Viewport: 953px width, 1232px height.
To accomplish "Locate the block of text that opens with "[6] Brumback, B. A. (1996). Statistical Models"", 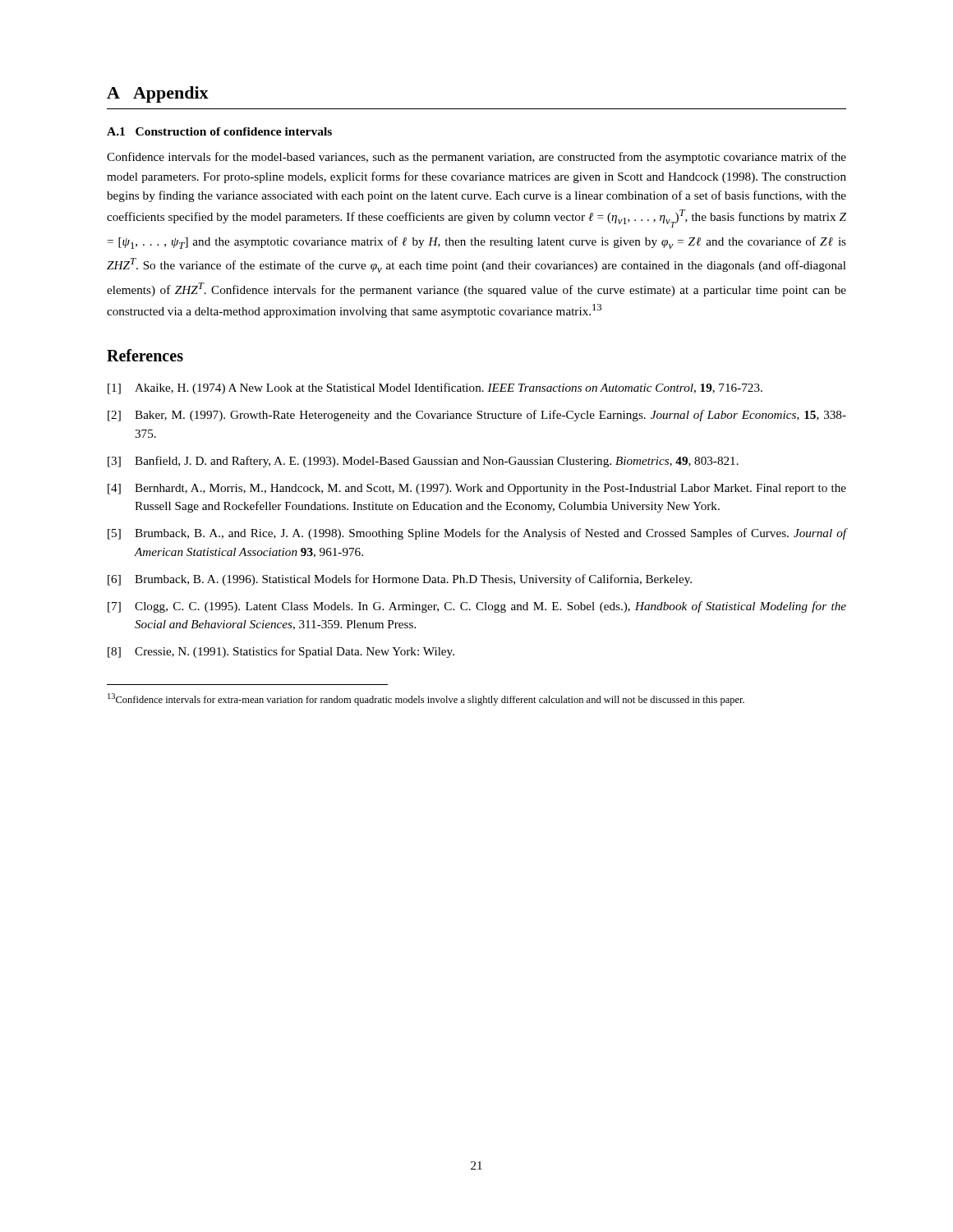I will (x=476, y=579).
